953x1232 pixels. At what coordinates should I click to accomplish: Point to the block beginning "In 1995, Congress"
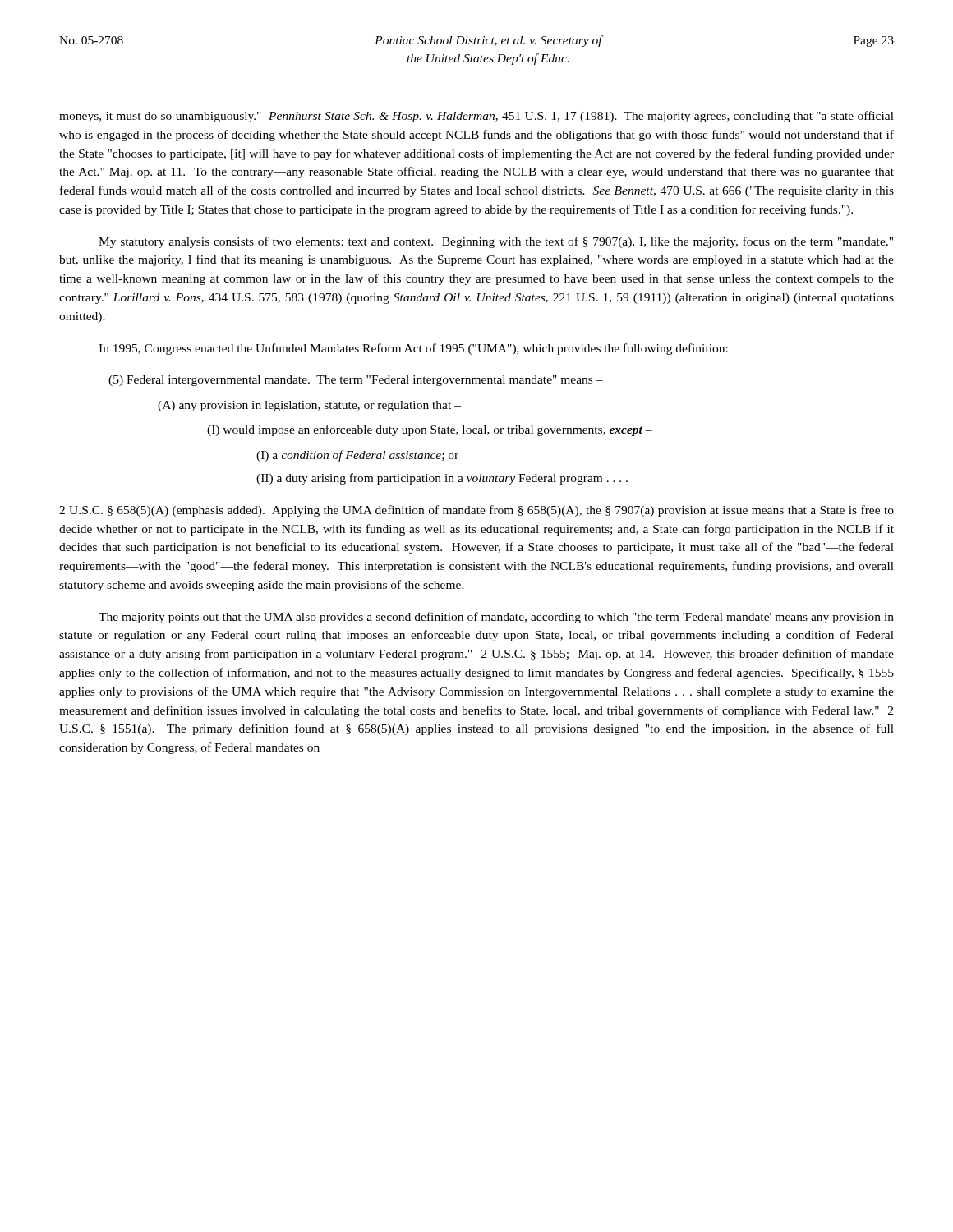tap(414, 347)
